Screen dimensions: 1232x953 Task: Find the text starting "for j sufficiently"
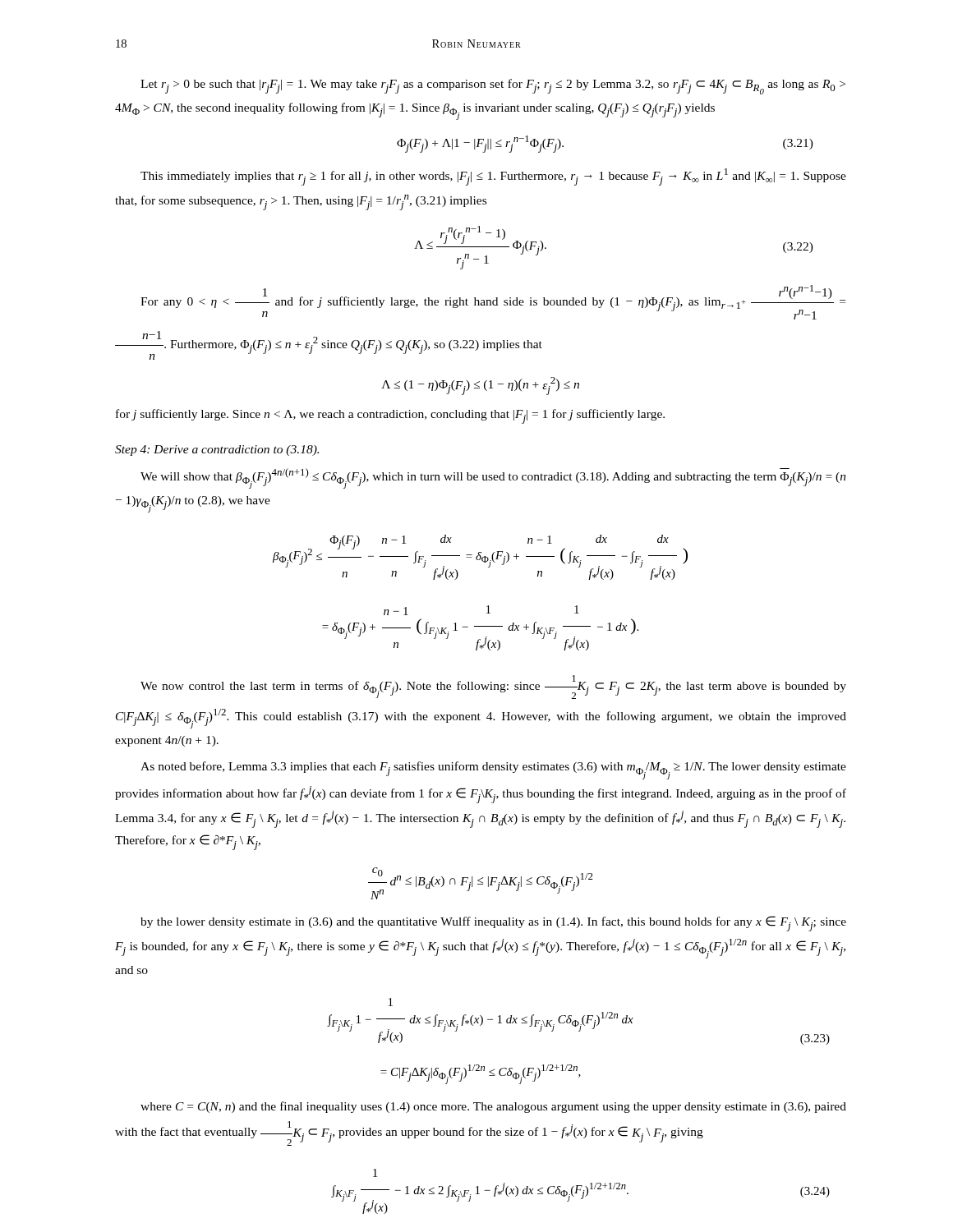tap(481, 415)
